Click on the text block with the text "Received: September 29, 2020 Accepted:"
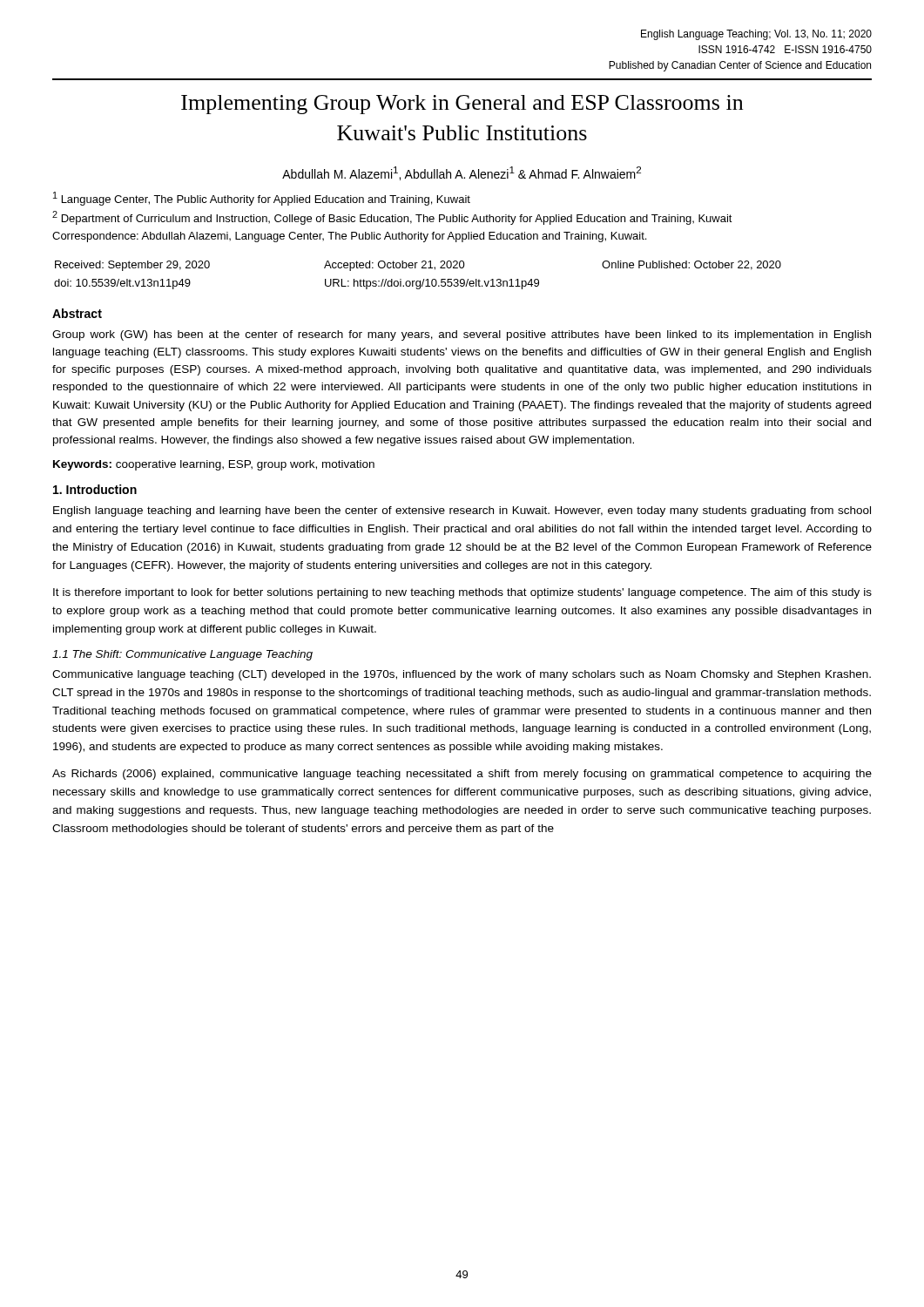This screenshot has height=1307, width=924. [x=462, y=273]
